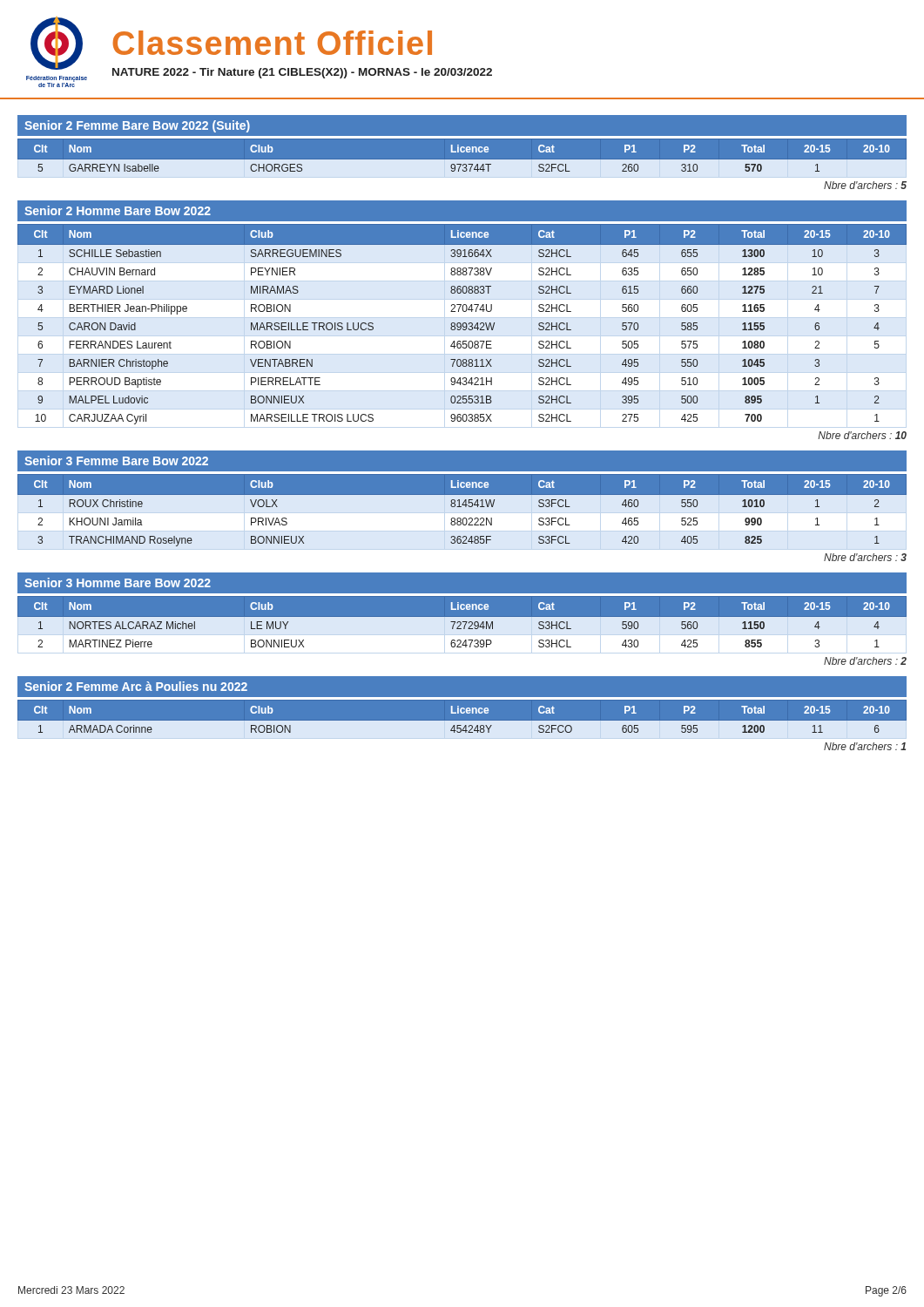Locate the section header that opens with "Senior 3 Femme Bare Bow"
The width and height of the screenshot is (924, 1307).
click(x=117, y=461)
